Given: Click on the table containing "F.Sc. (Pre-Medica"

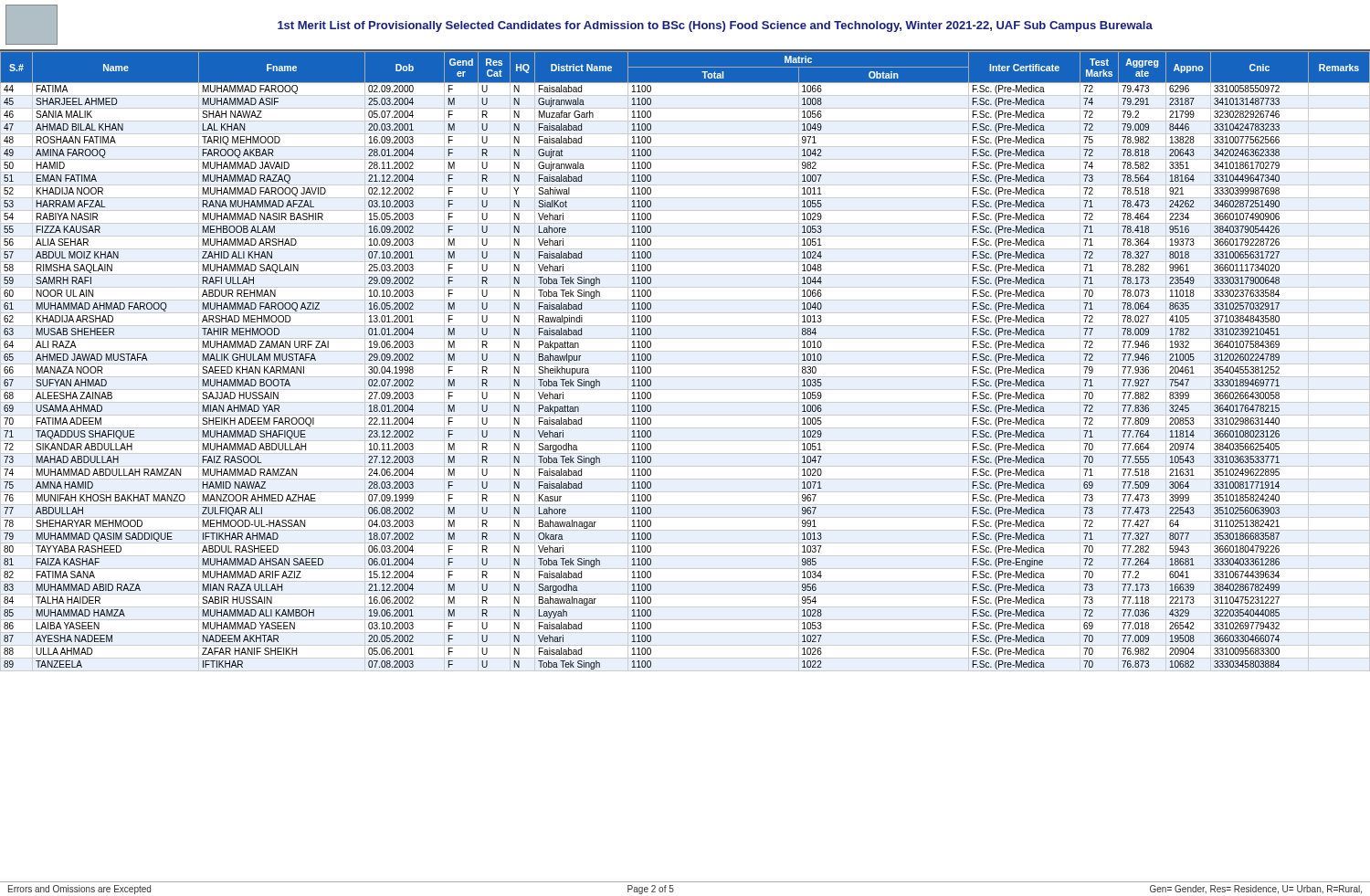Looking at the screenshot, I should (685, 466).
